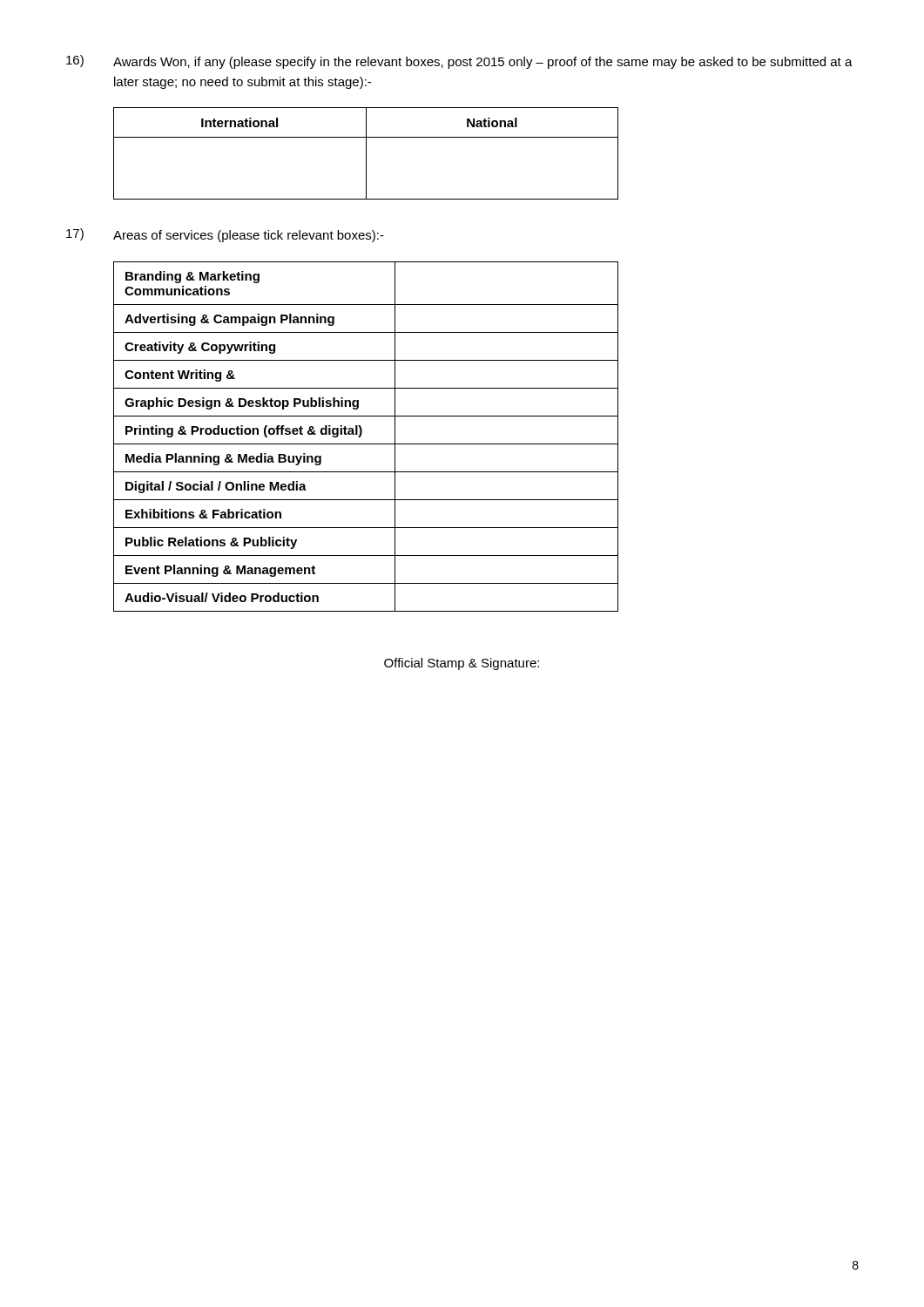Point to the block beginning "17) Areas of services (please tick relevant"
This screenshot has width=924, height=1307.
click(225, 236)
